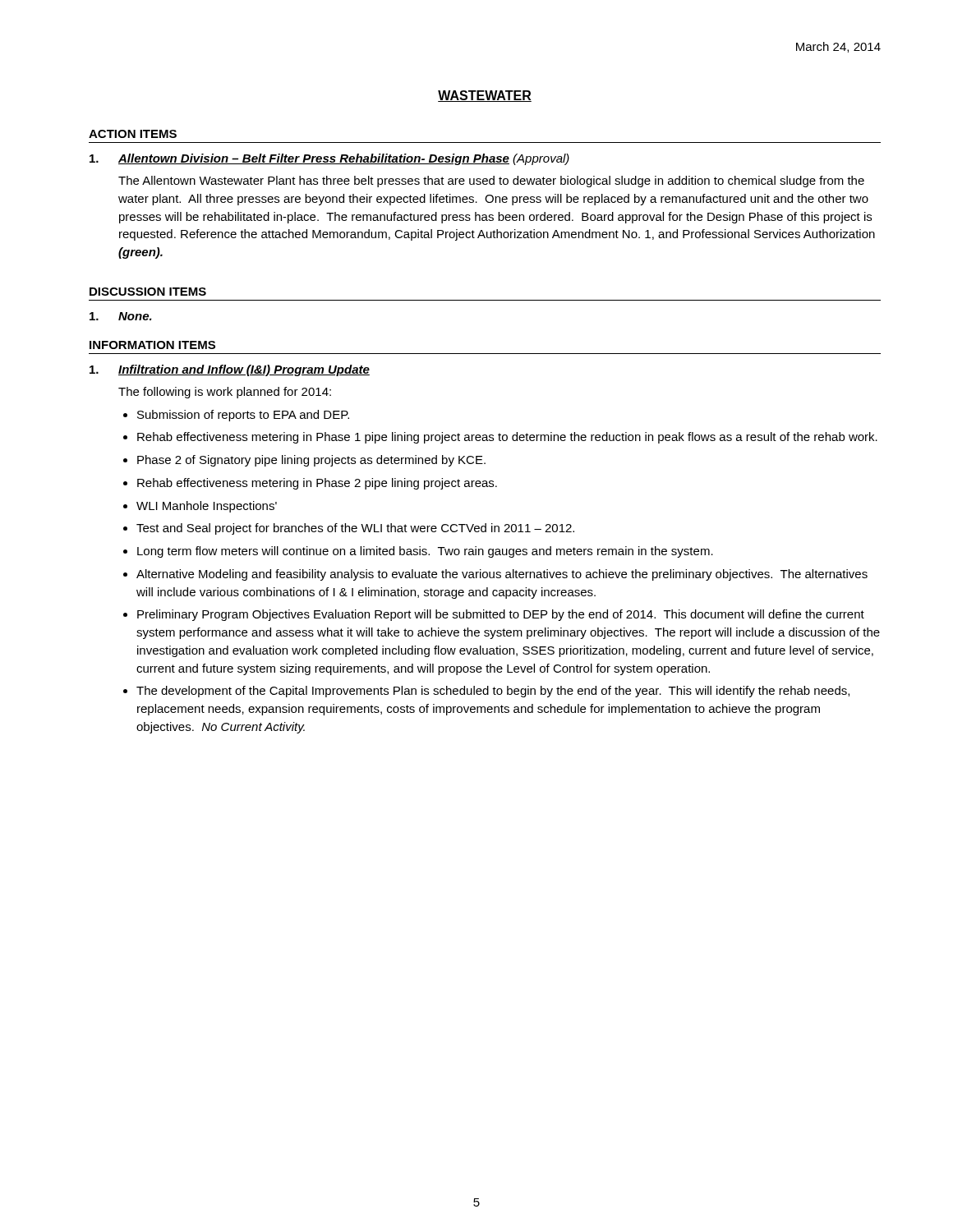Find the section header containing "INFORMATION ITEMS"
953x1232 pixels.
coord(485,344)
